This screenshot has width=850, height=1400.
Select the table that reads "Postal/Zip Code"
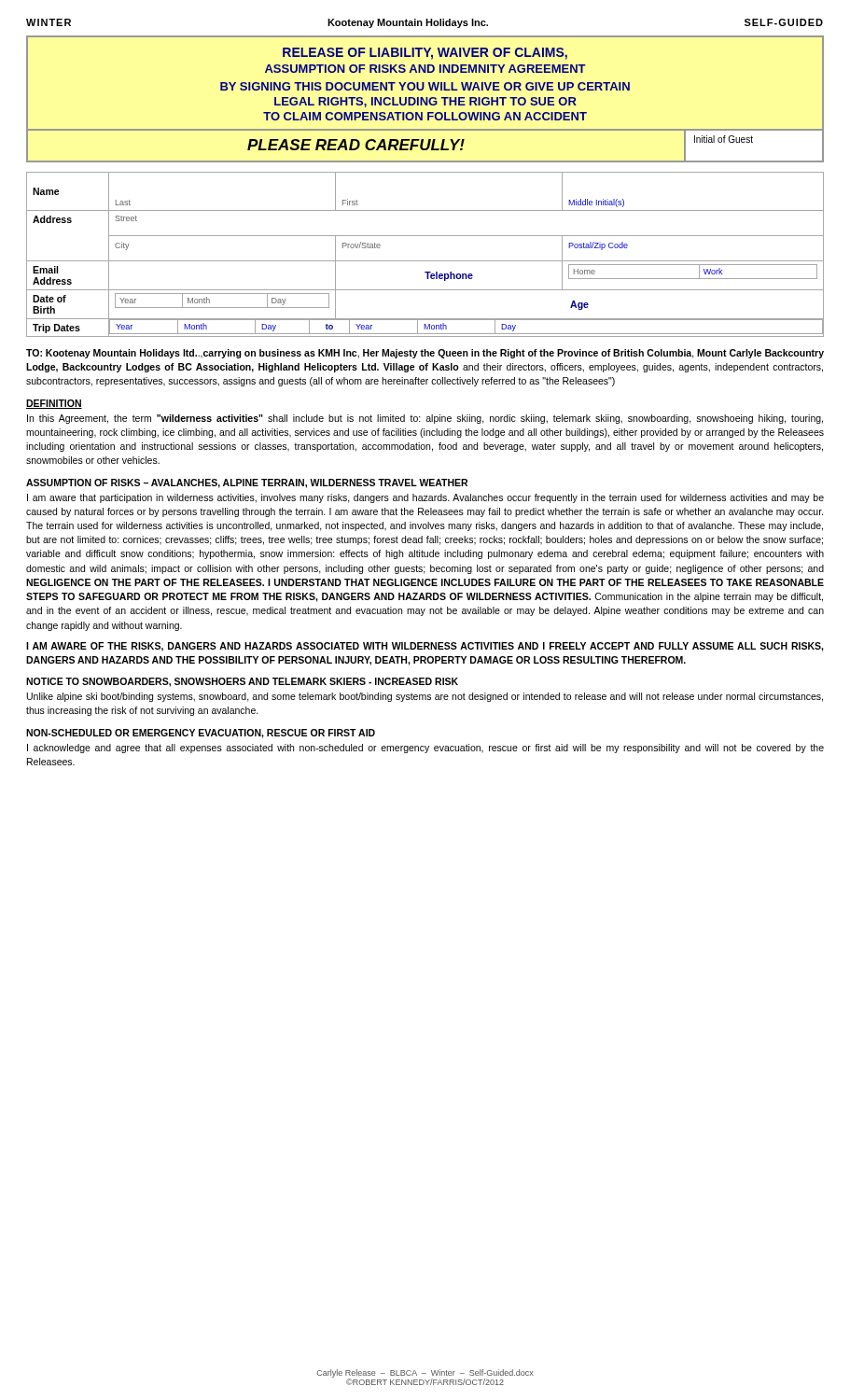click(425, 254)
